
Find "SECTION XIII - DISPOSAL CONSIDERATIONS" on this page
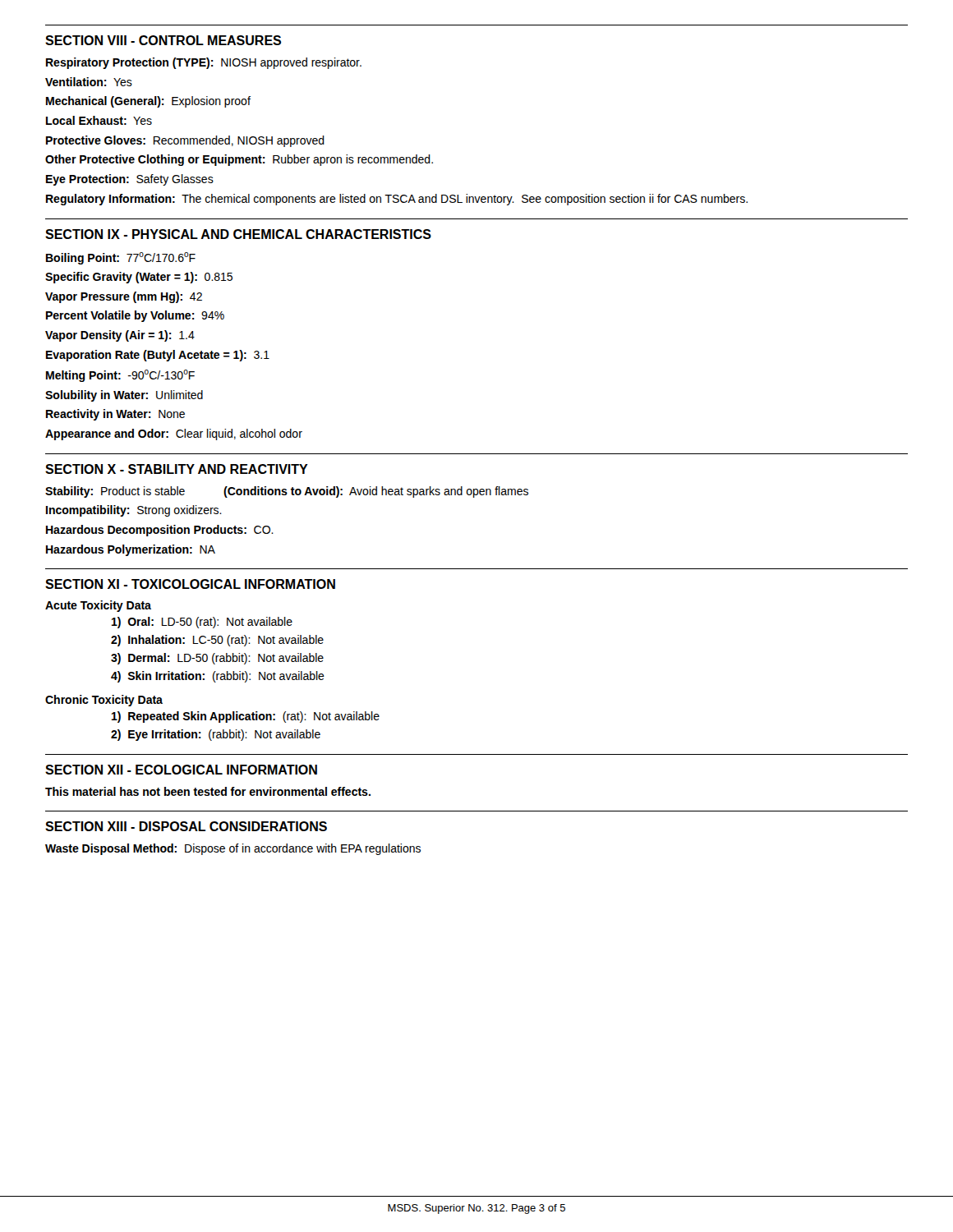coord(186,827)
